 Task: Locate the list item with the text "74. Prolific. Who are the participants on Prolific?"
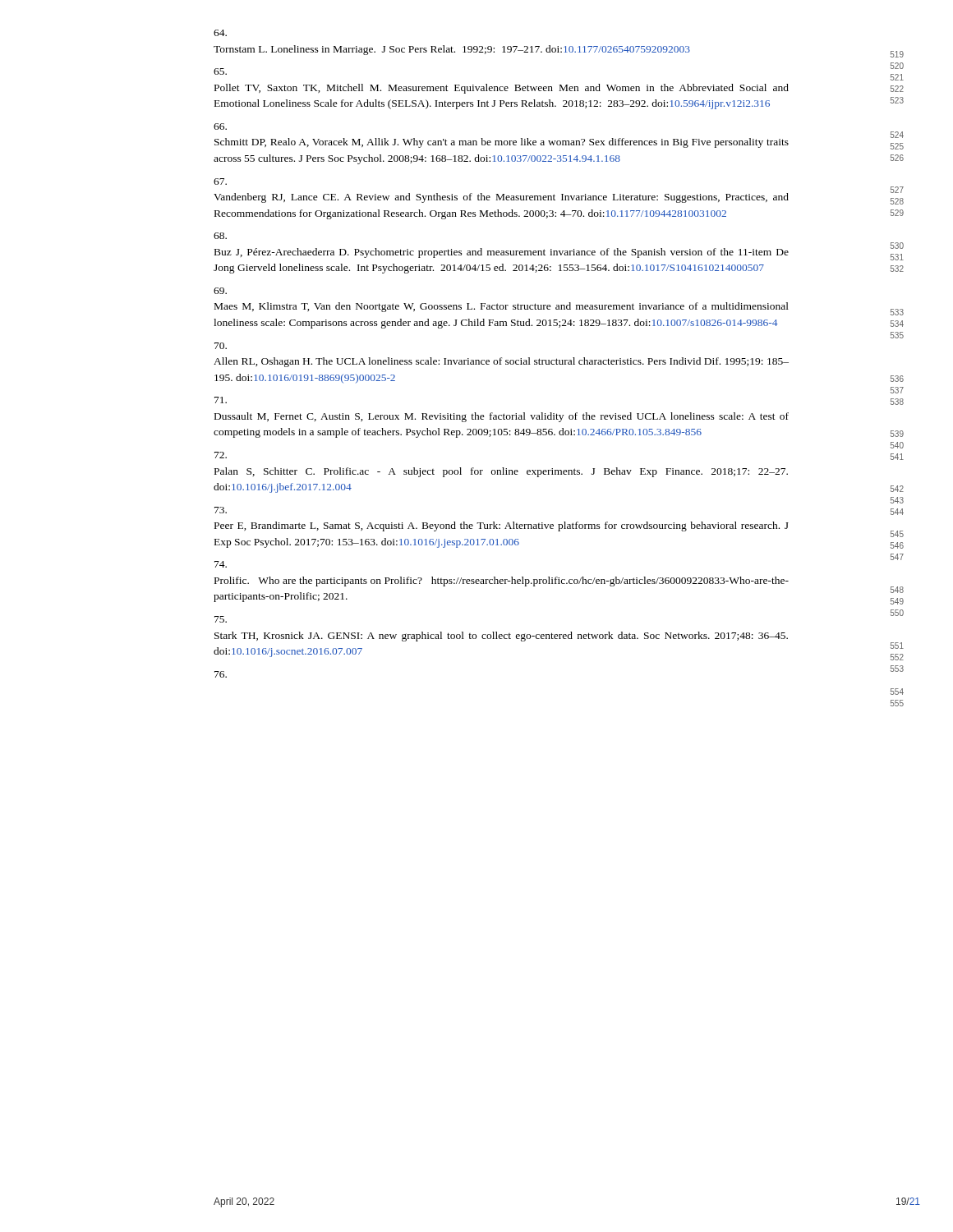coord(501,580)
